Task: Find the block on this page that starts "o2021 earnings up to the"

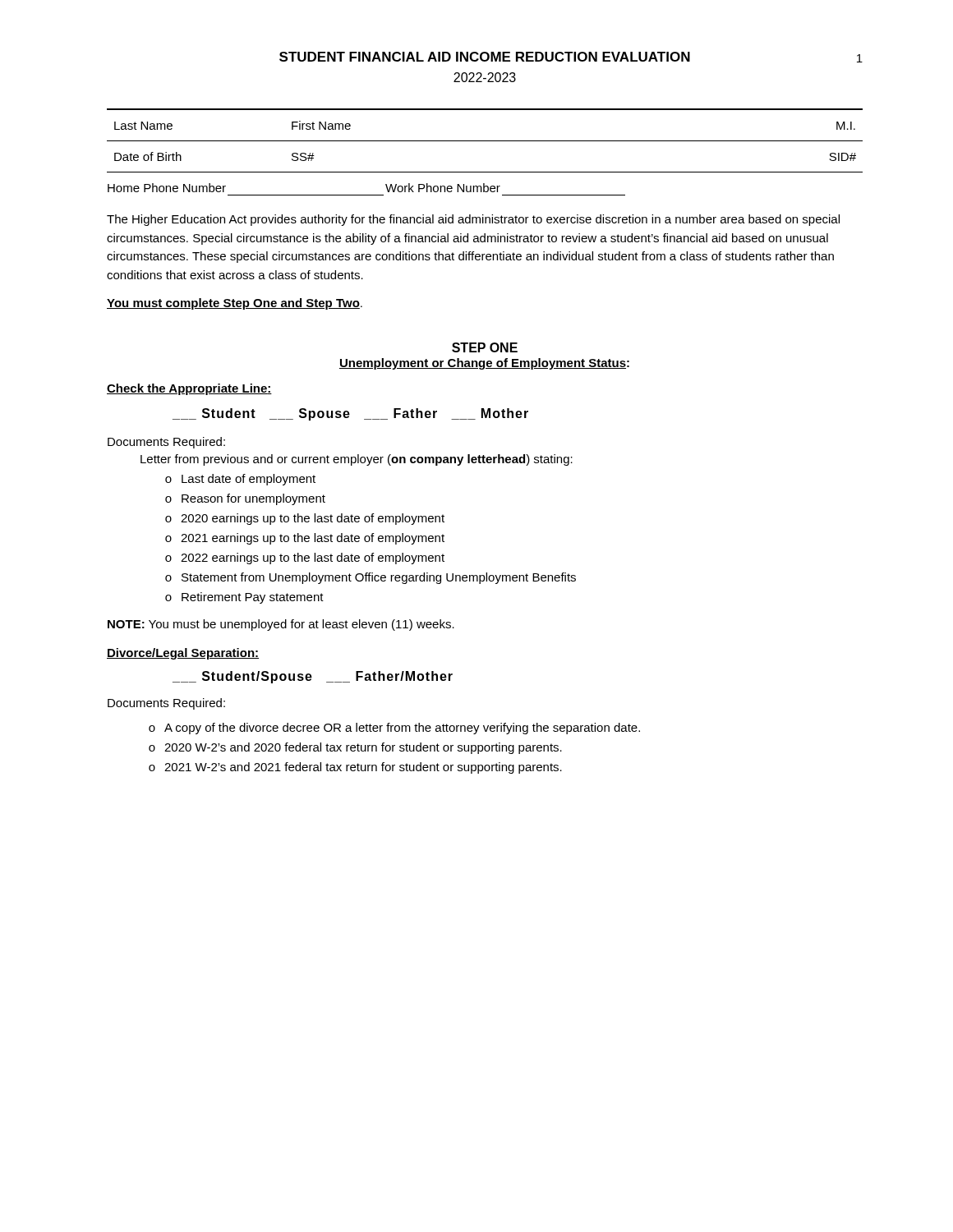Action: (x=300, y=538)
